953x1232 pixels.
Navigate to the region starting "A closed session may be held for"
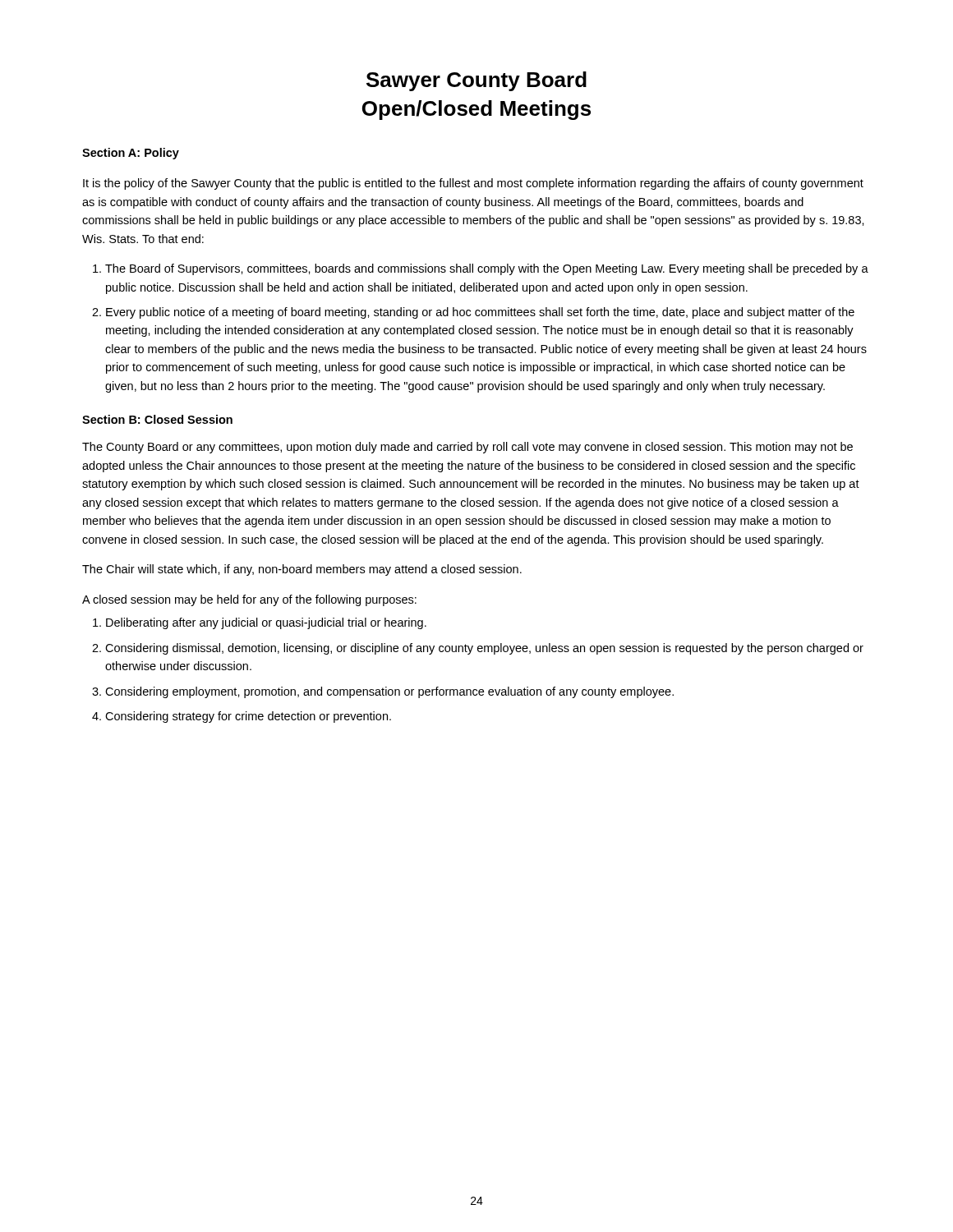point(250,599)
